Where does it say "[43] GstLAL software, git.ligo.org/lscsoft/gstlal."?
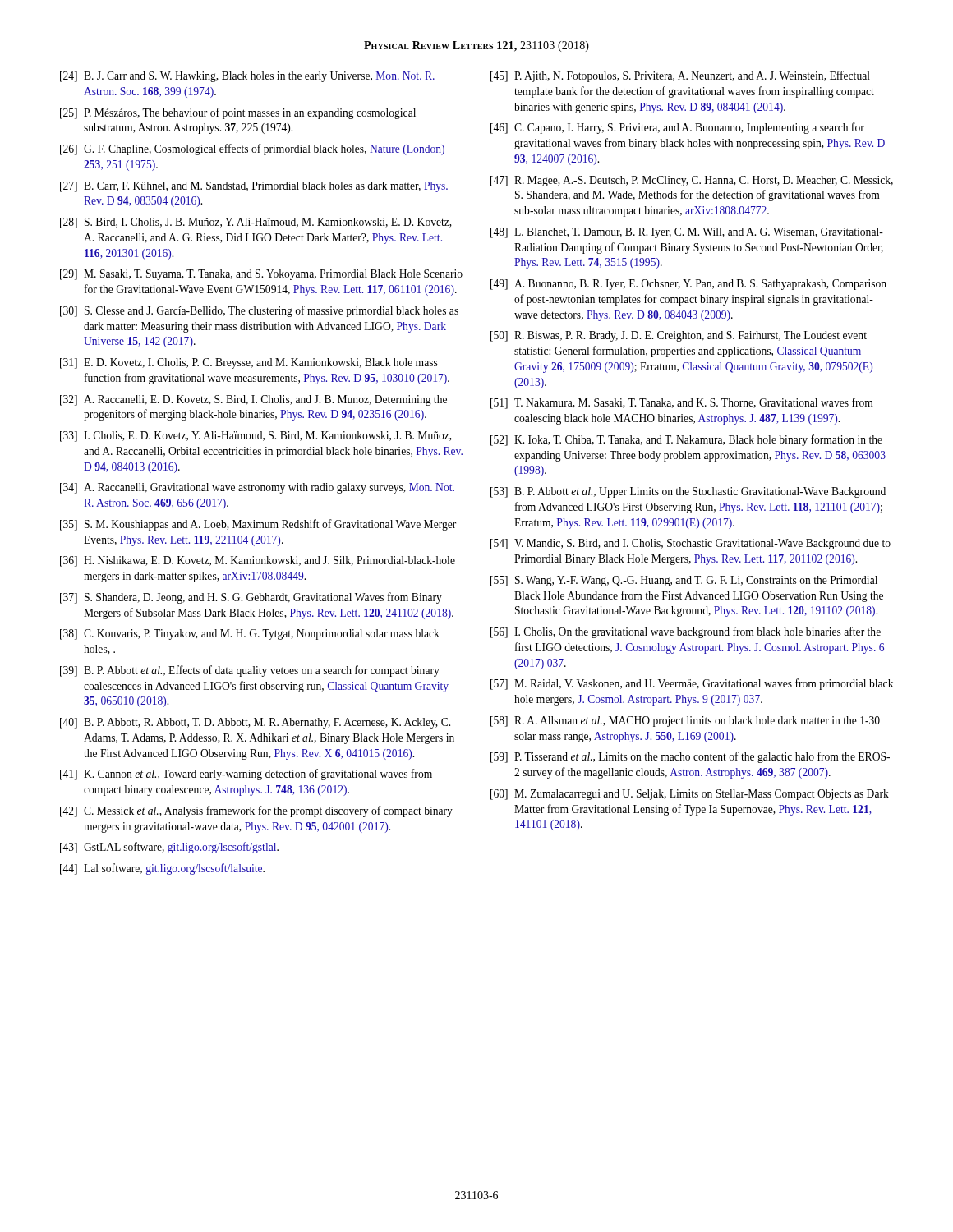 pos(261,848)
